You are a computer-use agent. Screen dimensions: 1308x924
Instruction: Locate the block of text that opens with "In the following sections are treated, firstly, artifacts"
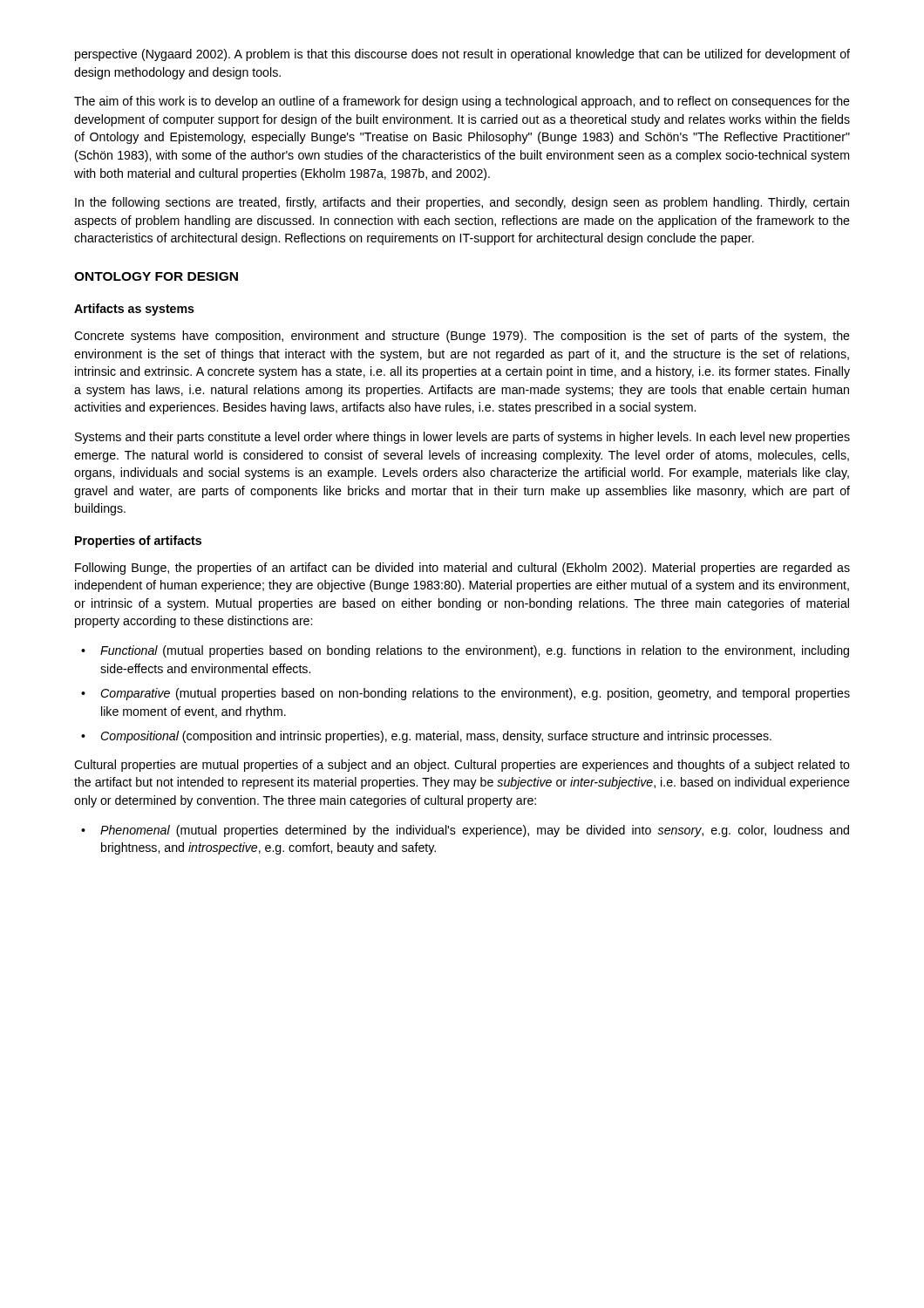tap(462, 220)
